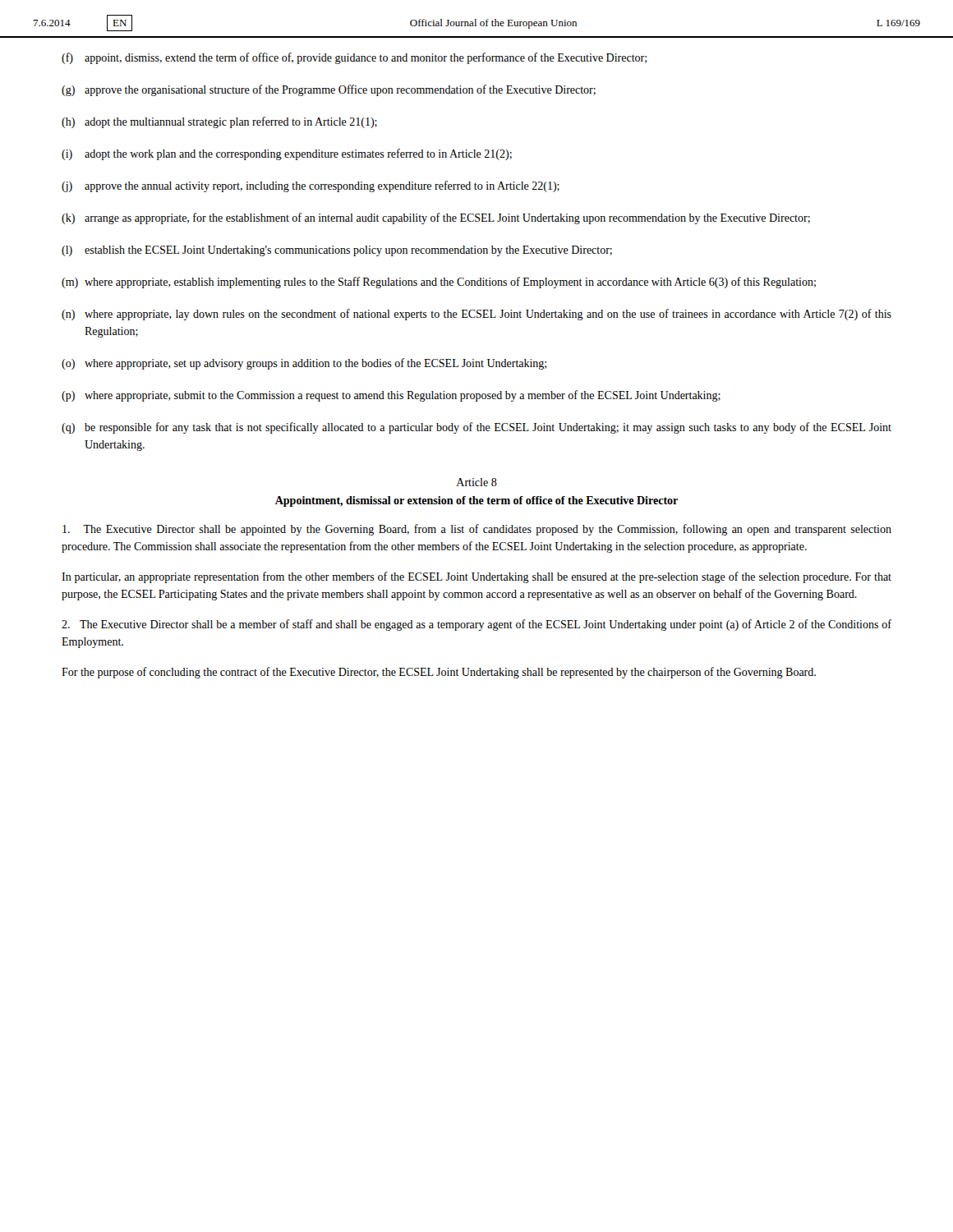
Task: Locate the text "Article 8"
Action: pos(476,483)
